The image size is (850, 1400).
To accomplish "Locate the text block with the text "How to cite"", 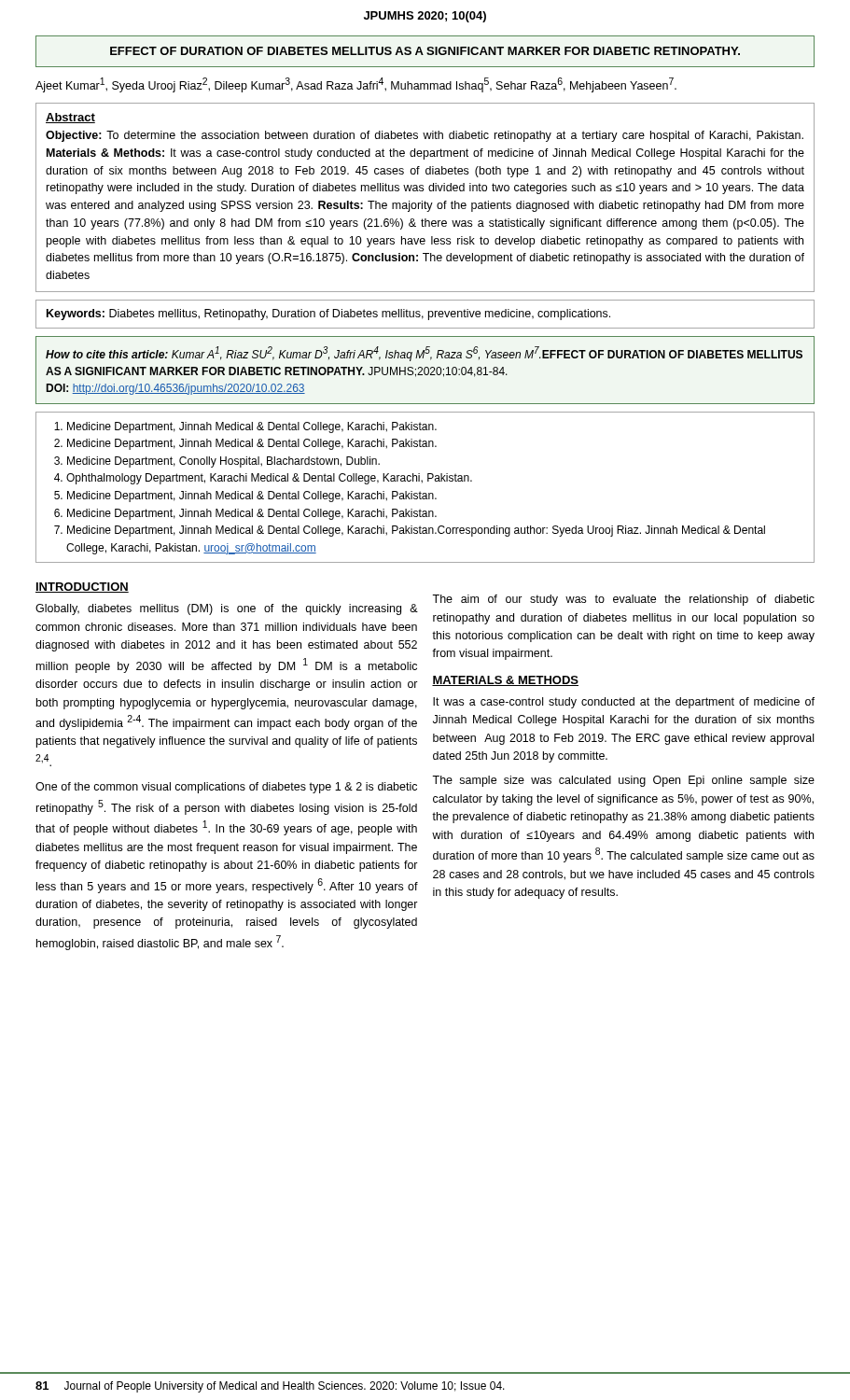I will pyautogui.click(x=424, y=370).
